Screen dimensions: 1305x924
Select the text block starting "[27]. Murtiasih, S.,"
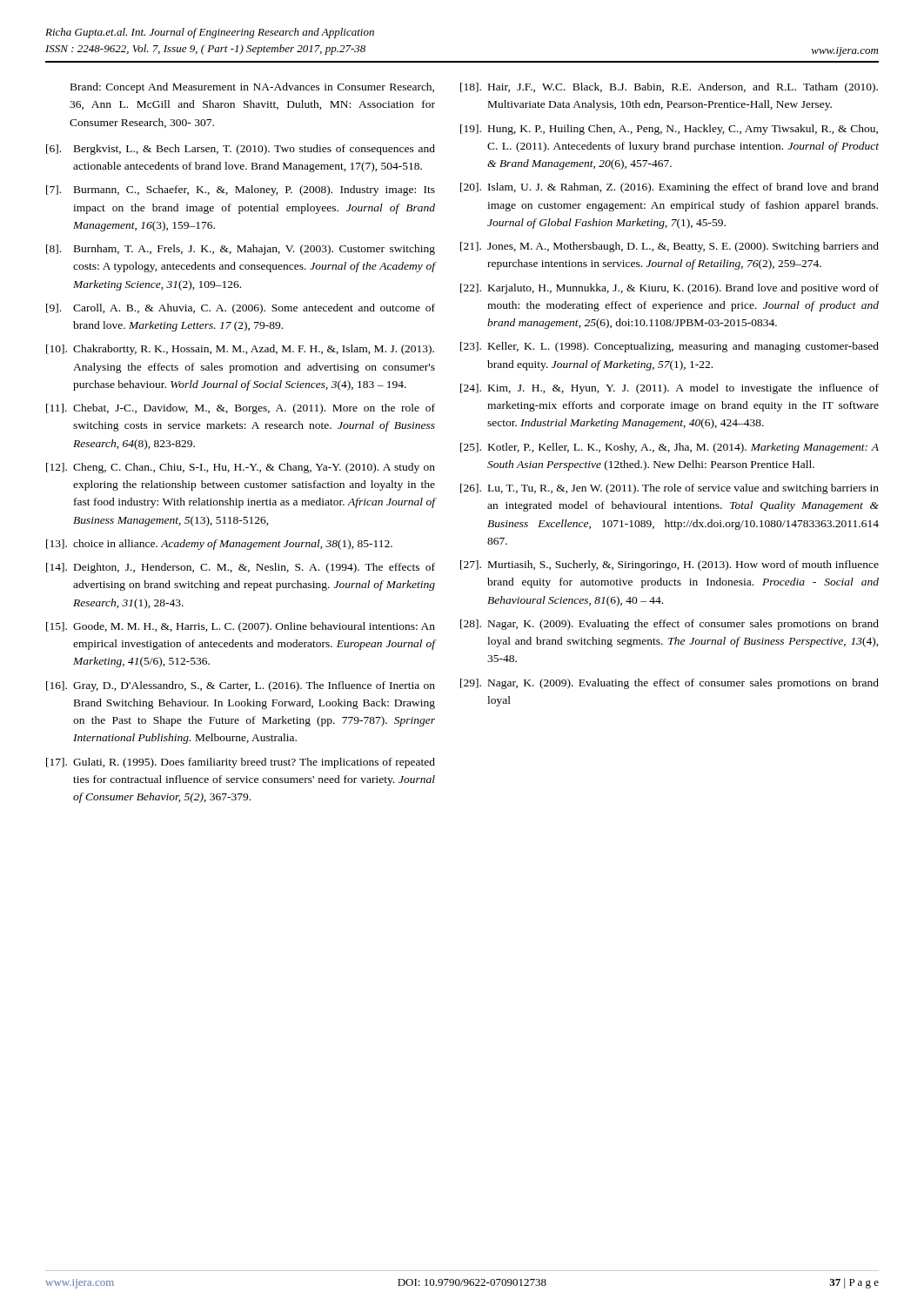pyautogui.click(x=669, y=582)
